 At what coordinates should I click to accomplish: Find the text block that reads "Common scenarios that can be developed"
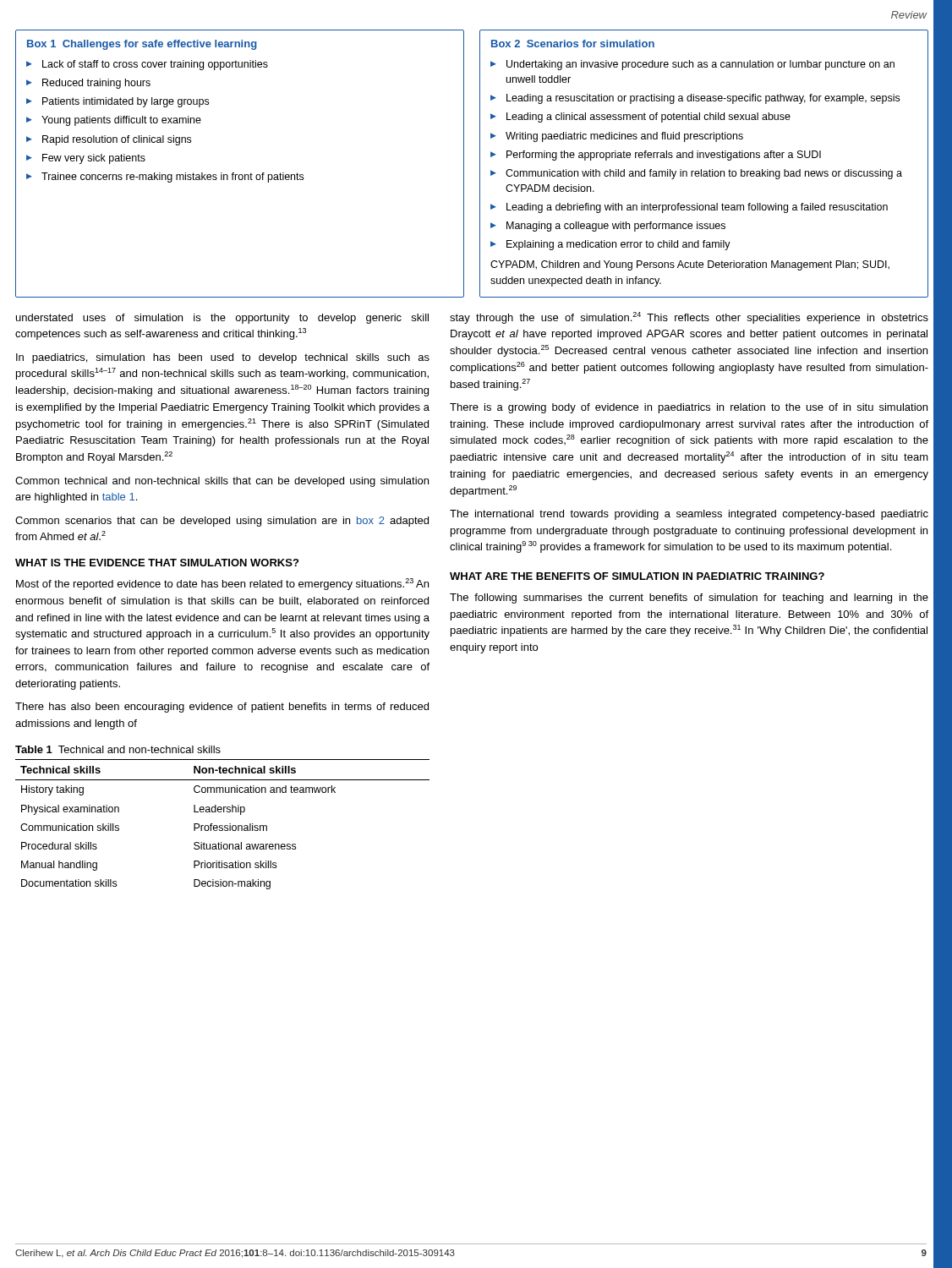pyautogui.click(x=222, y=529)
